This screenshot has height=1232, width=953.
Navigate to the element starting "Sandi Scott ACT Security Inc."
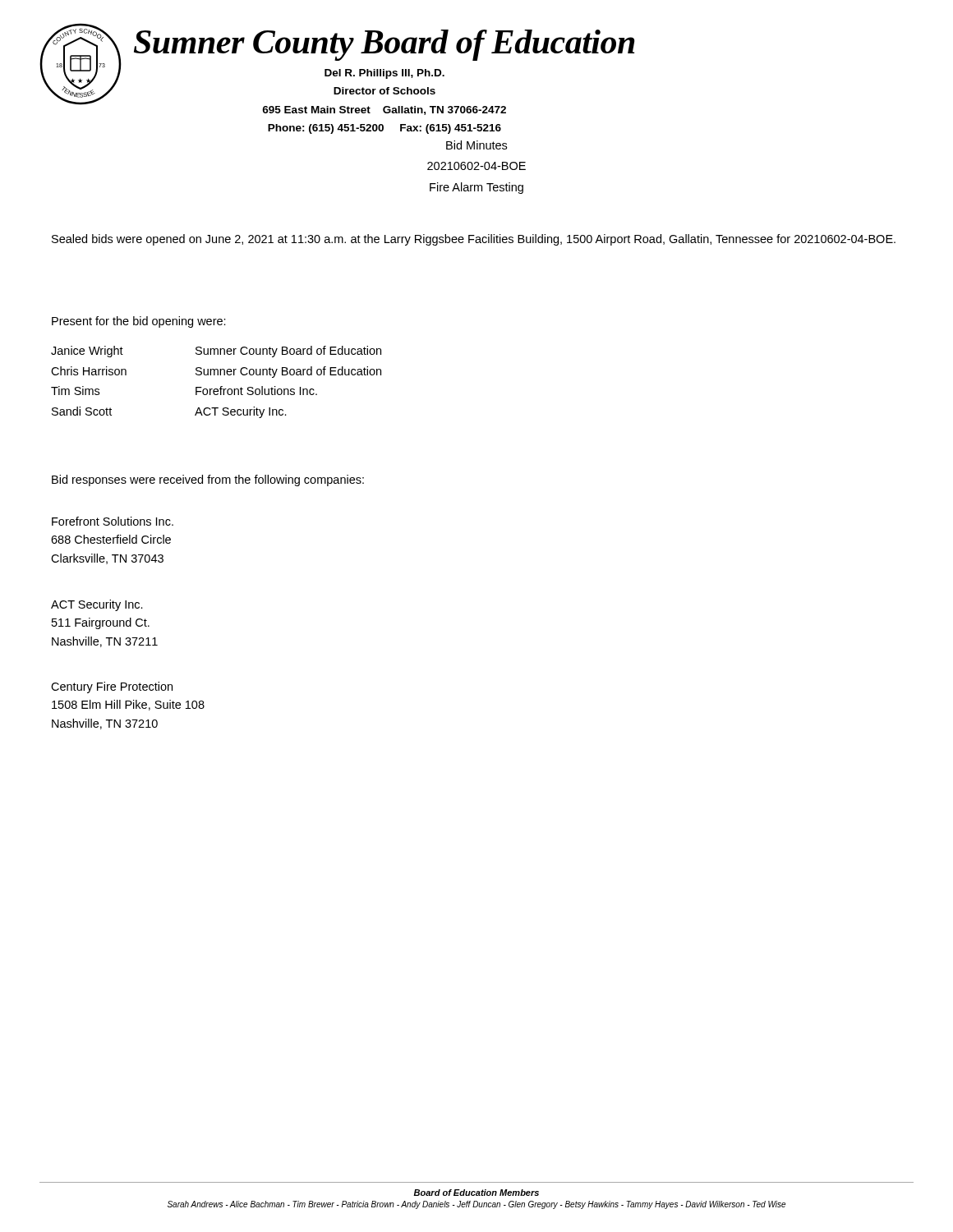(x=79, y=412)
